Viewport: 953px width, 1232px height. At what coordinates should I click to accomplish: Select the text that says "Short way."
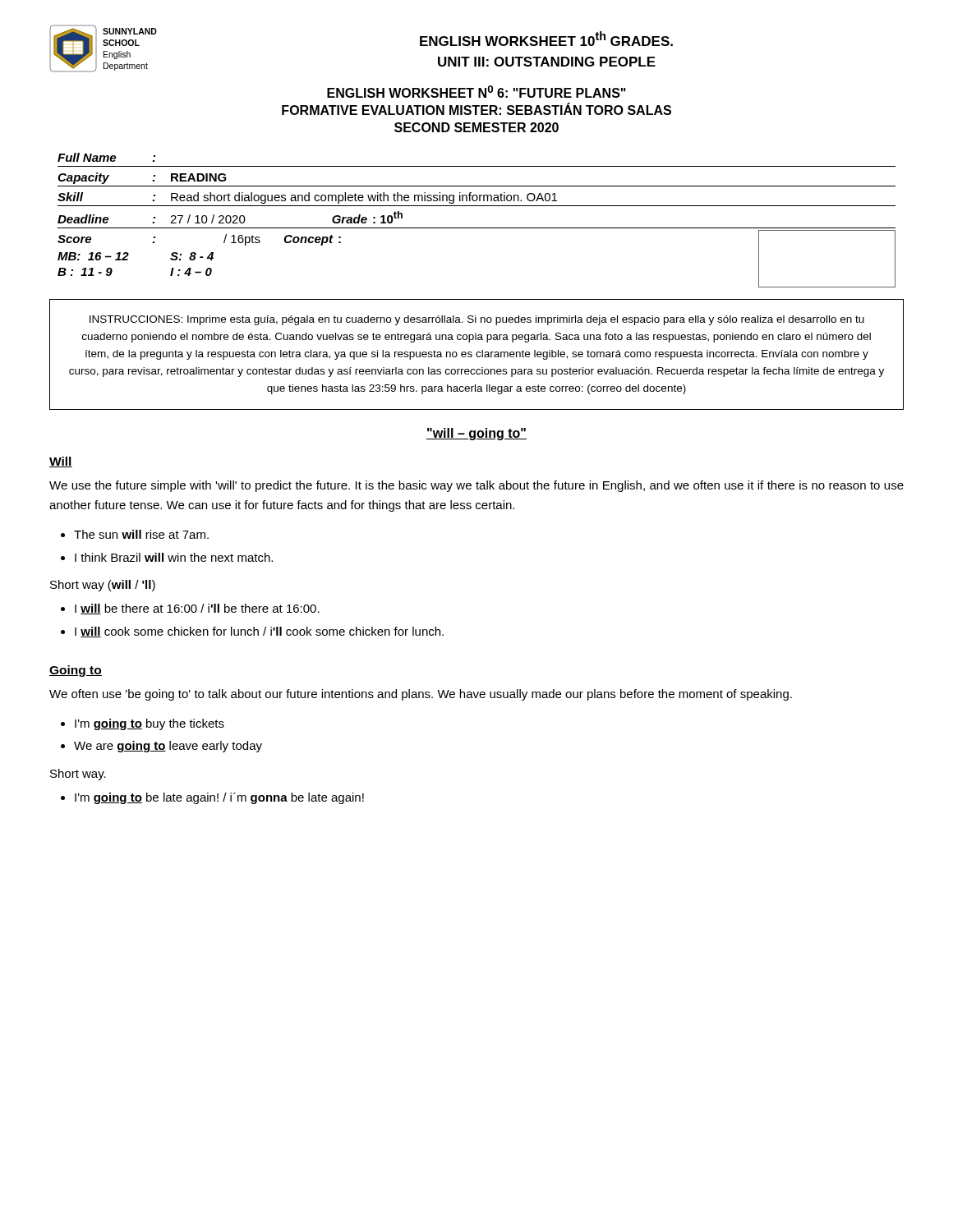[78, 773]
